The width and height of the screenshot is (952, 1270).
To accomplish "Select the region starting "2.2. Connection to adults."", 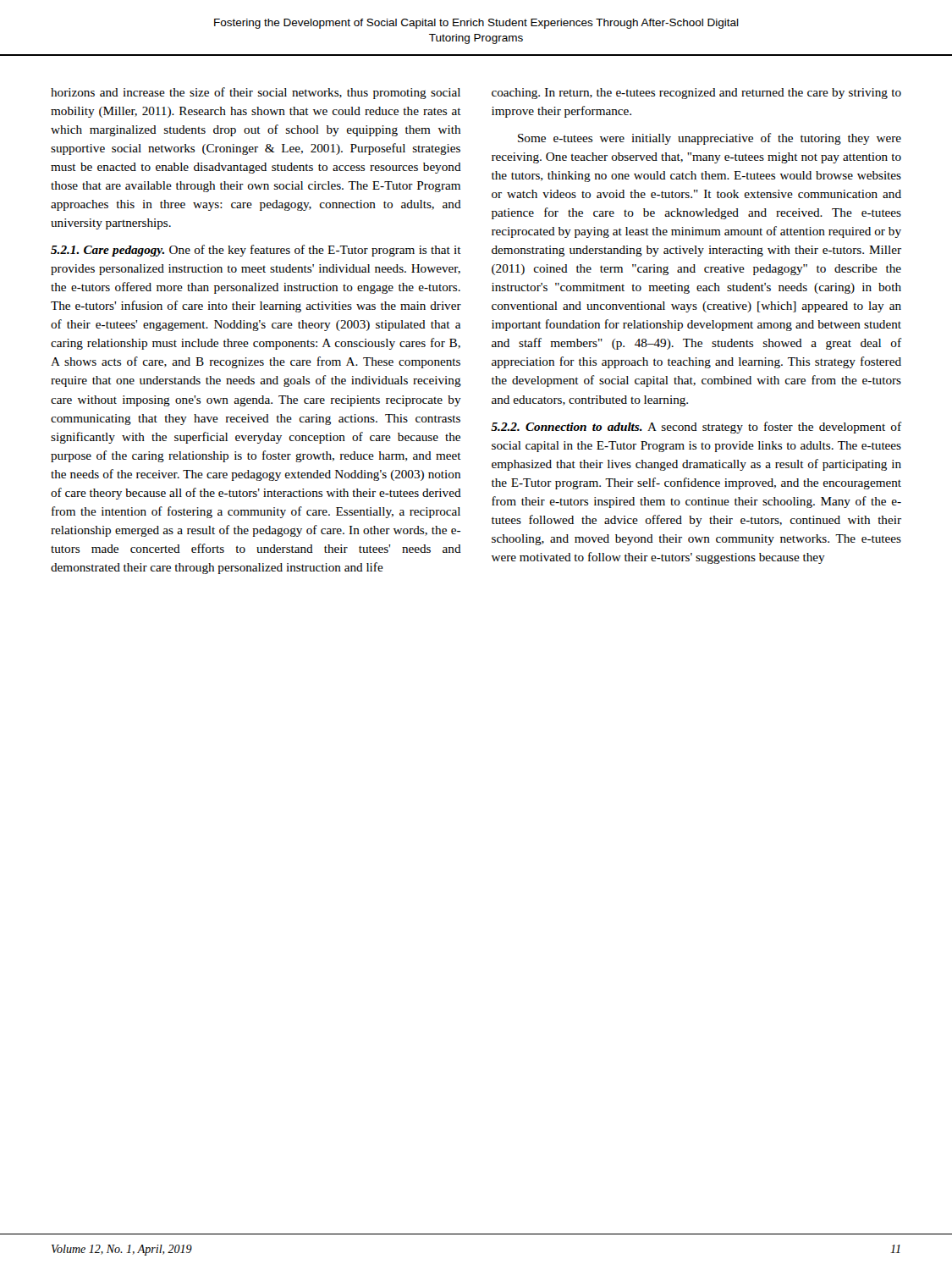I will point(696,492).
